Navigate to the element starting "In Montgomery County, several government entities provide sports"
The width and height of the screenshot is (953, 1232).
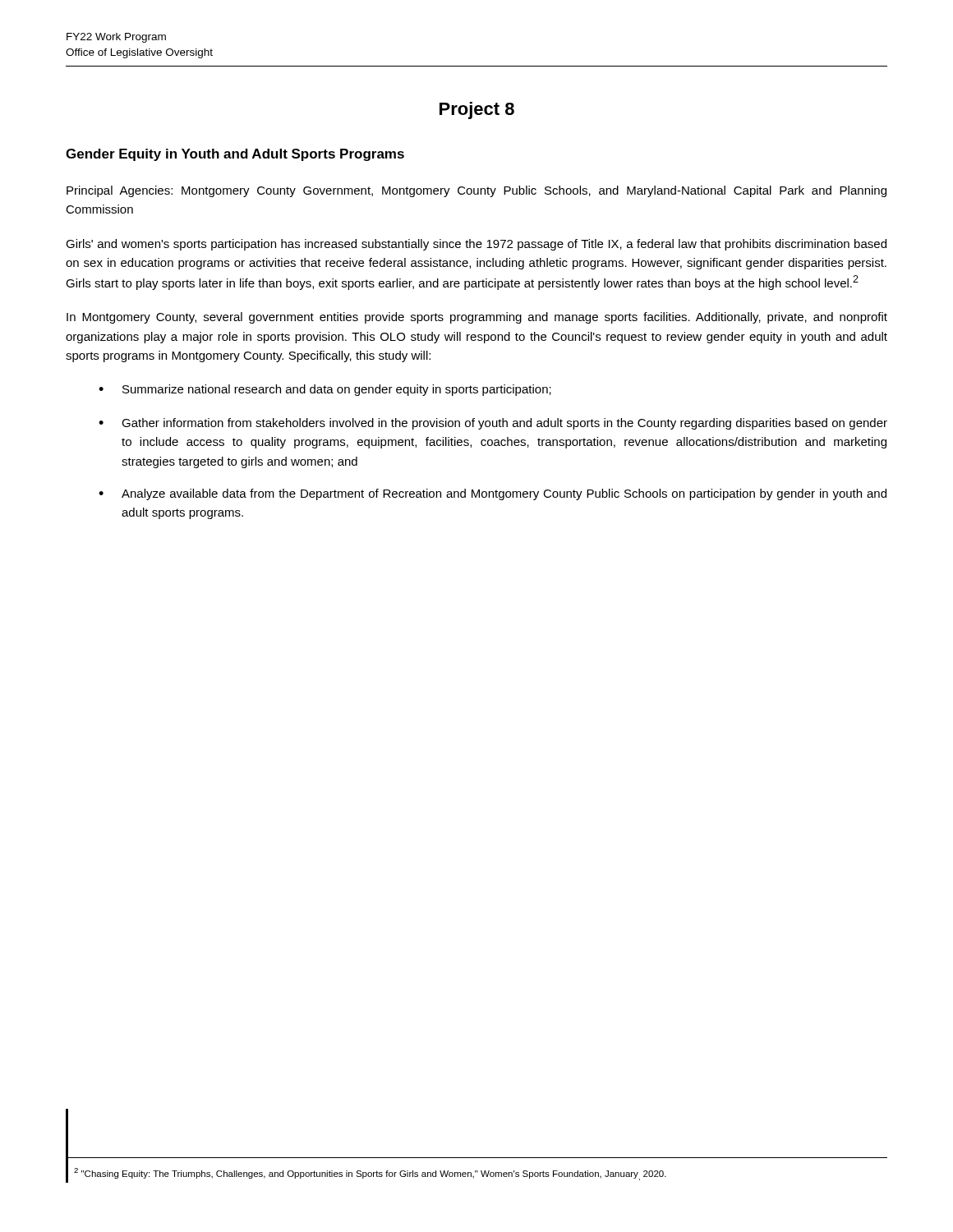(476, 336)
